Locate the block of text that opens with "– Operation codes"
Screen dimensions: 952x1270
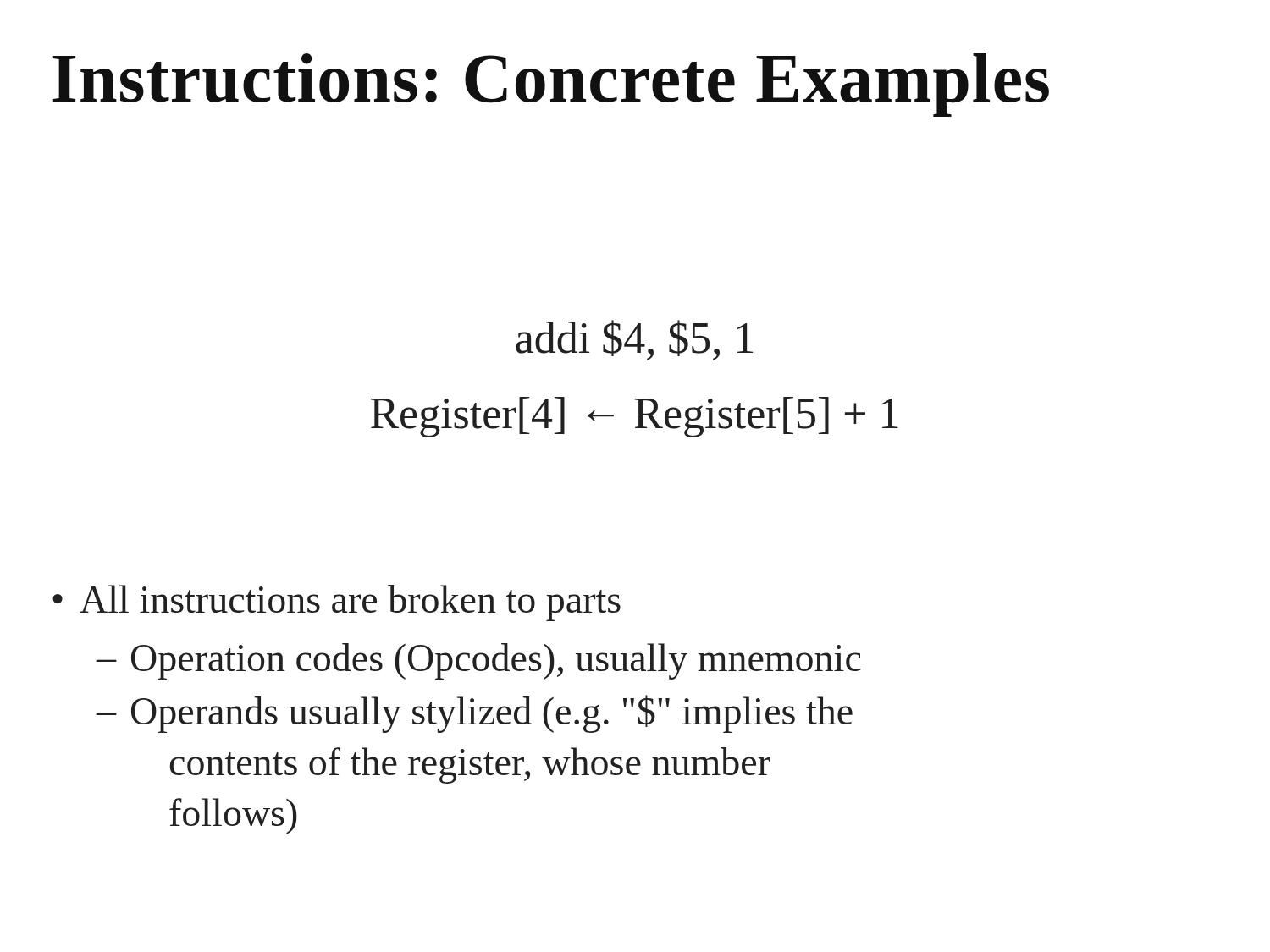point(479,658)
